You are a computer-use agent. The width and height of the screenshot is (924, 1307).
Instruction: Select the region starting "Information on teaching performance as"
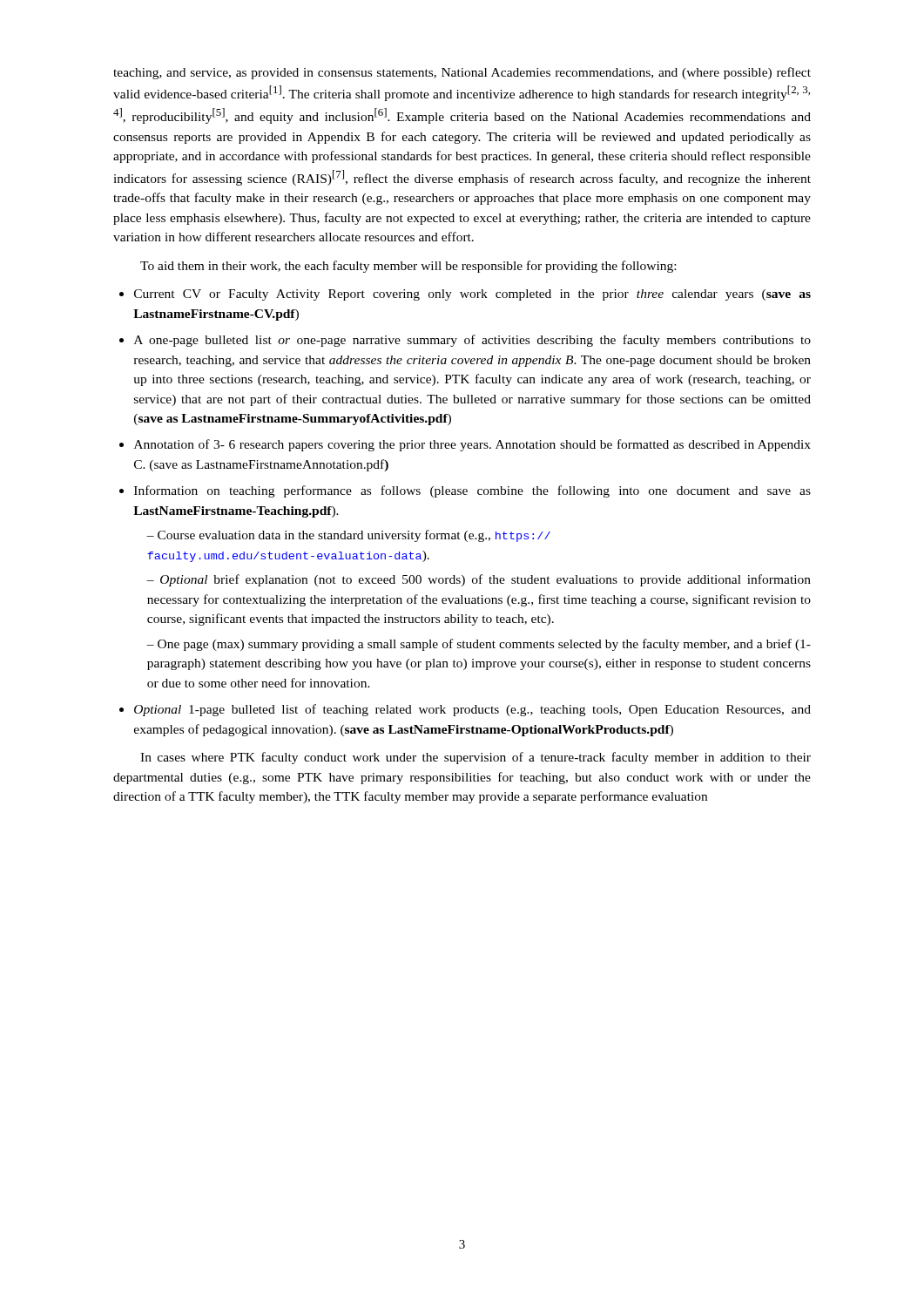(x=472, y=588)
